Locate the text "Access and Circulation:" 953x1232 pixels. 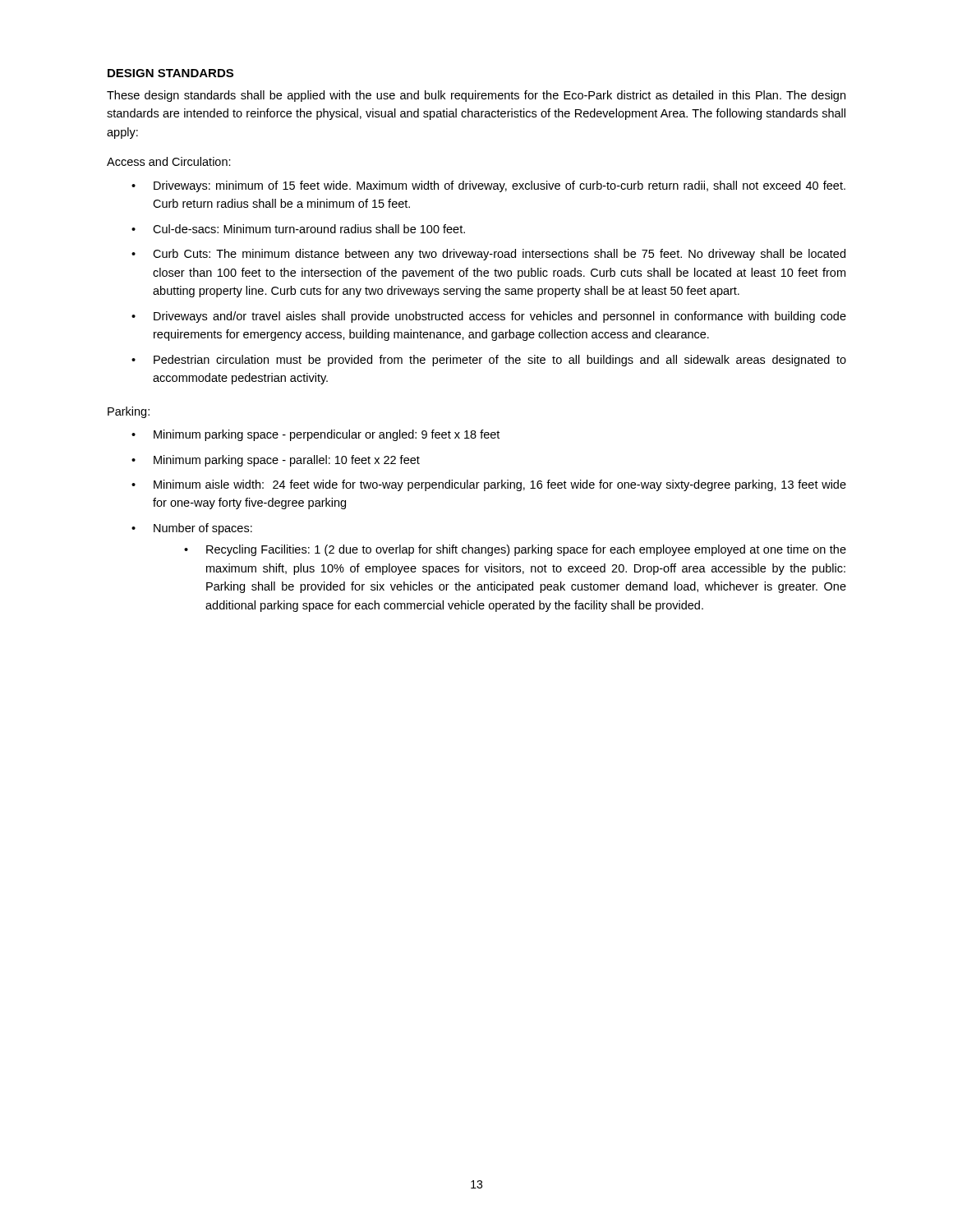(x=169, y=162)
